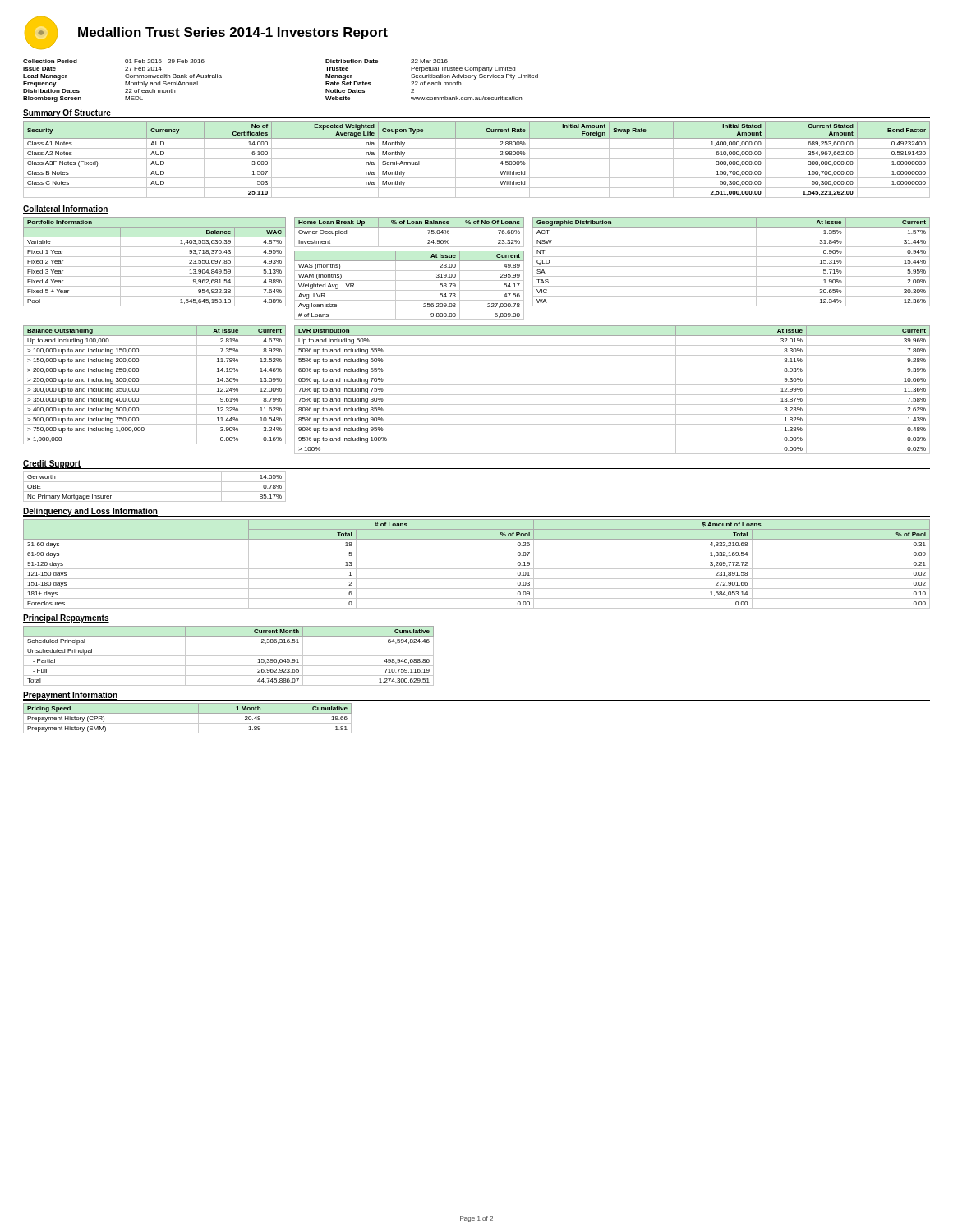Click on the table containing "No Primary Mortgage Insurer"

[x=154, y=487]
